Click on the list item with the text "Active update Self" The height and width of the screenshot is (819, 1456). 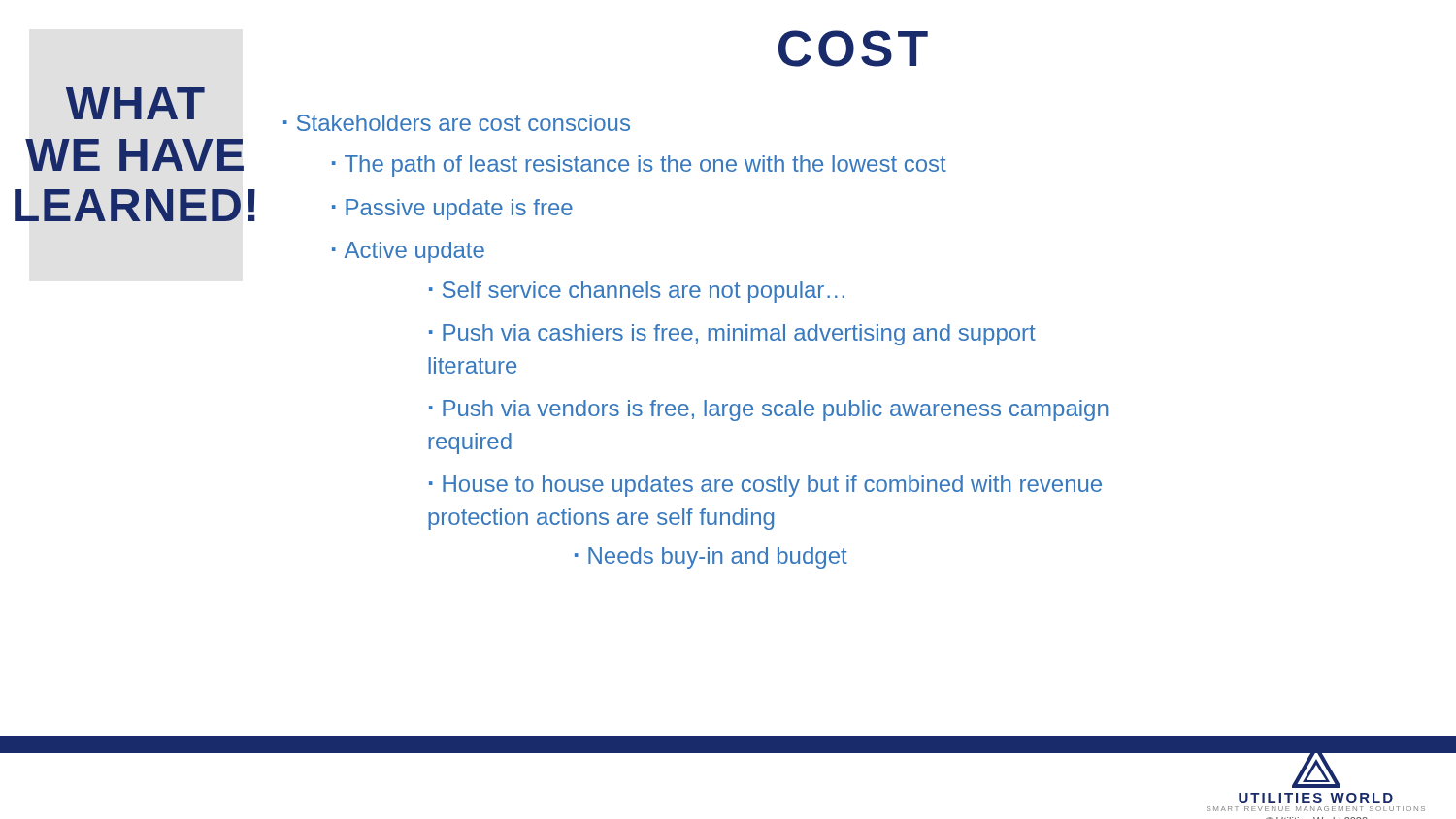(878, 405)
